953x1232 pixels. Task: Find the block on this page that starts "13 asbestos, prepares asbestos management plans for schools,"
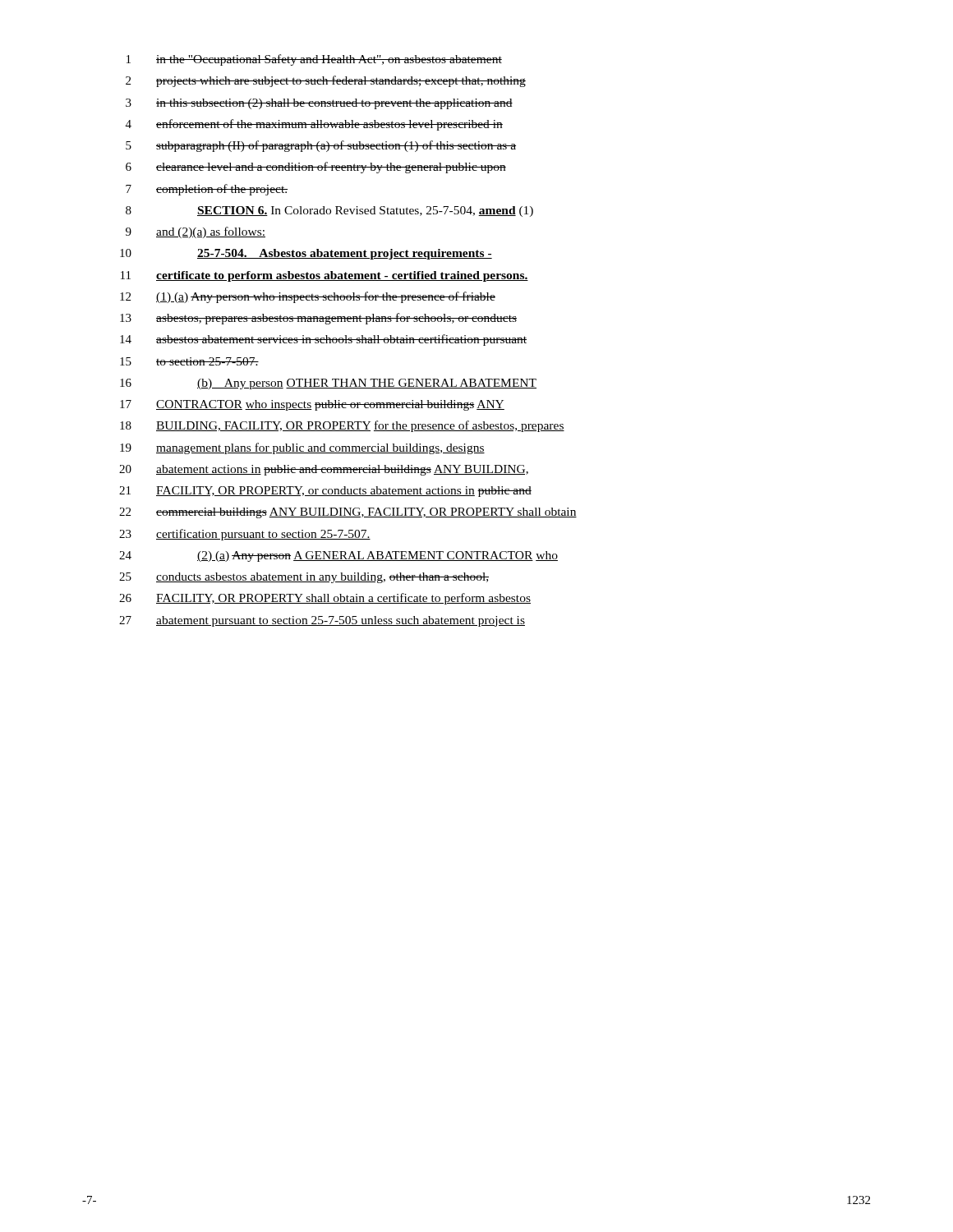click(x=485, y=318)
